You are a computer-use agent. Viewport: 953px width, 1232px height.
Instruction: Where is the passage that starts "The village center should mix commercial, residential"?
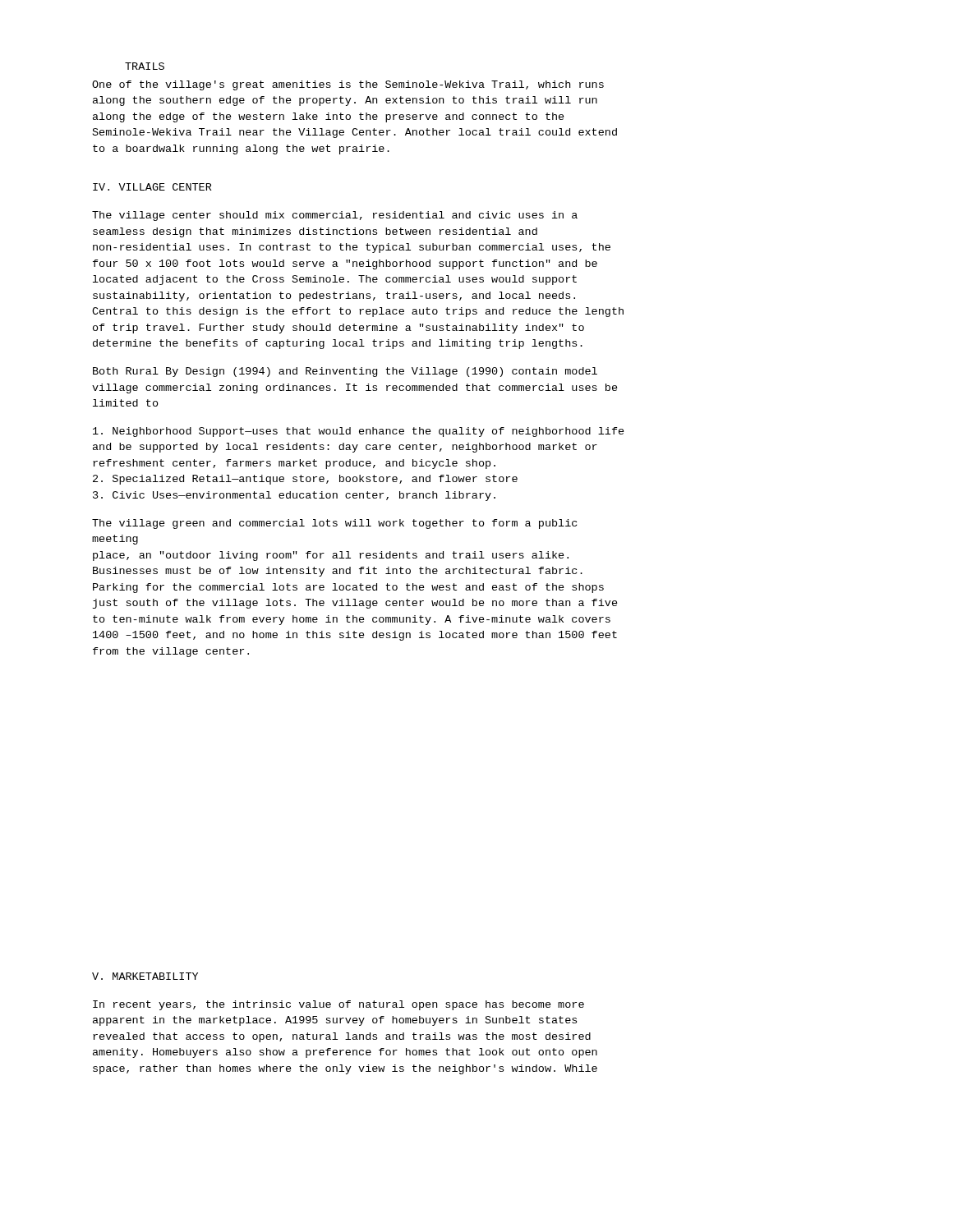click(x=358, y=280)
